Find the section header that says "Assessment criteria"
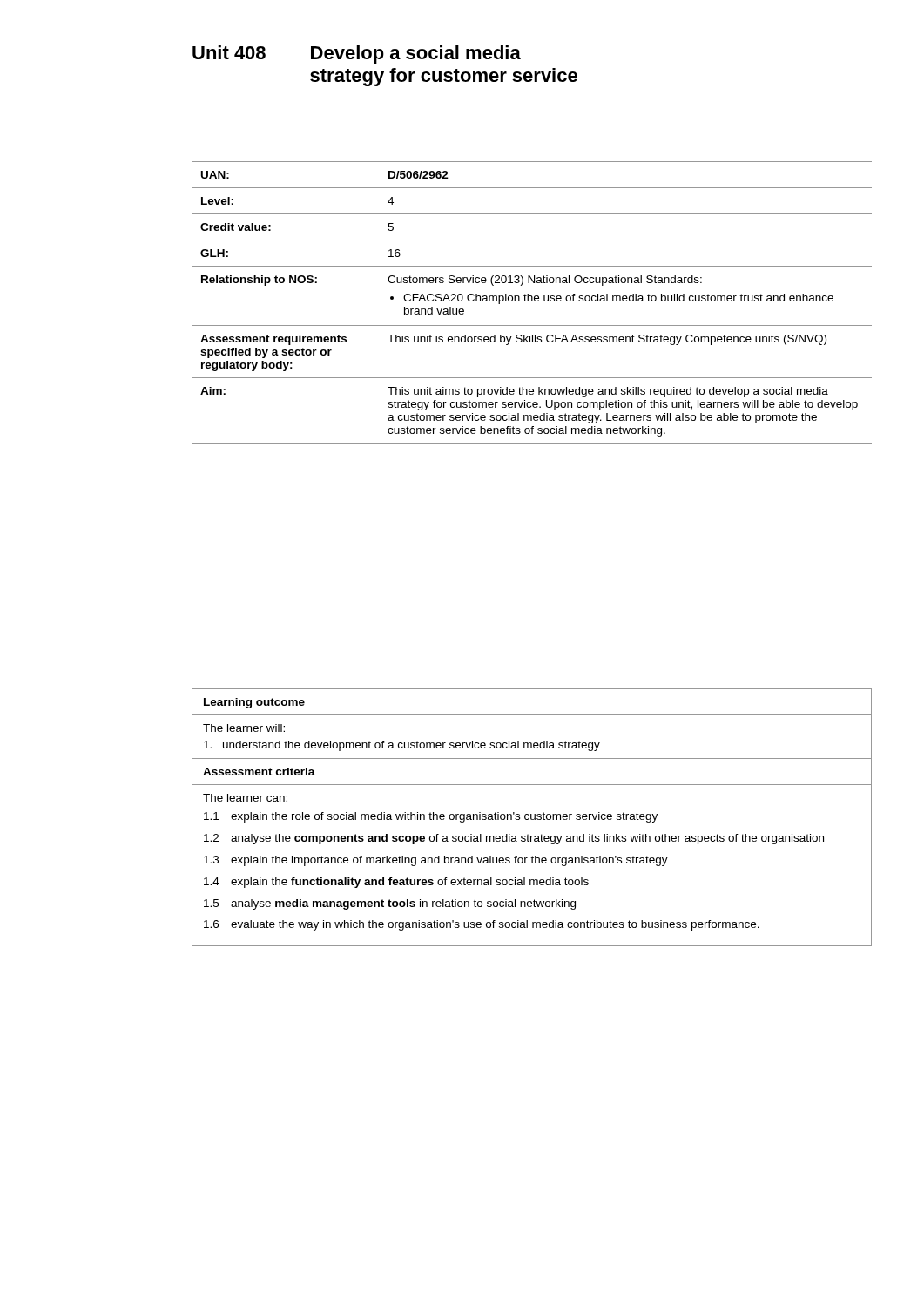The height and width of the screenshot is (1307, 924). [259, 772]
